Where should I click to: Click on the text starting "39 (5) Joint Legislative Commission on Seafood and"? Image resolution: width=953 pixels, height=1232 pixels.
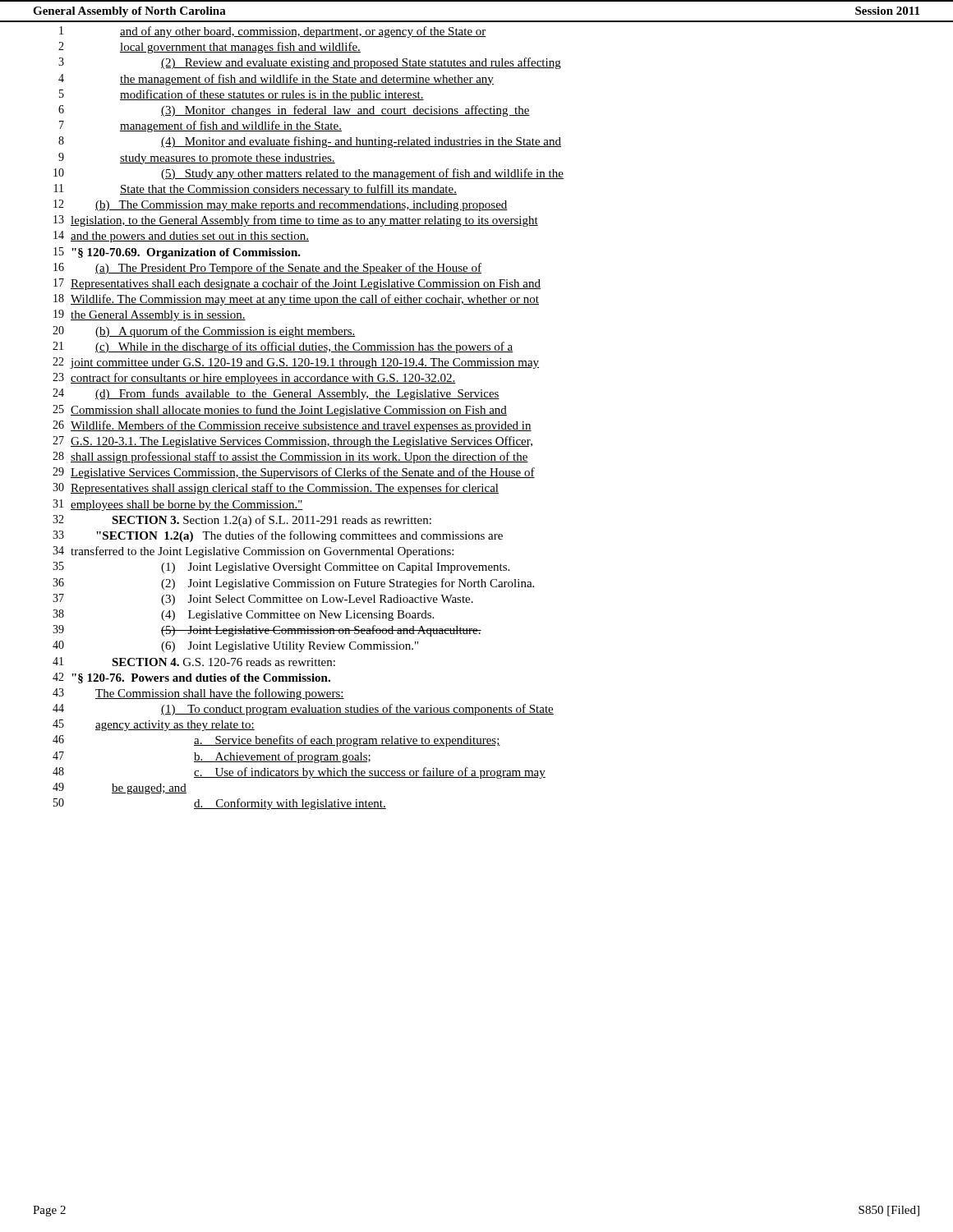point(476,631)
